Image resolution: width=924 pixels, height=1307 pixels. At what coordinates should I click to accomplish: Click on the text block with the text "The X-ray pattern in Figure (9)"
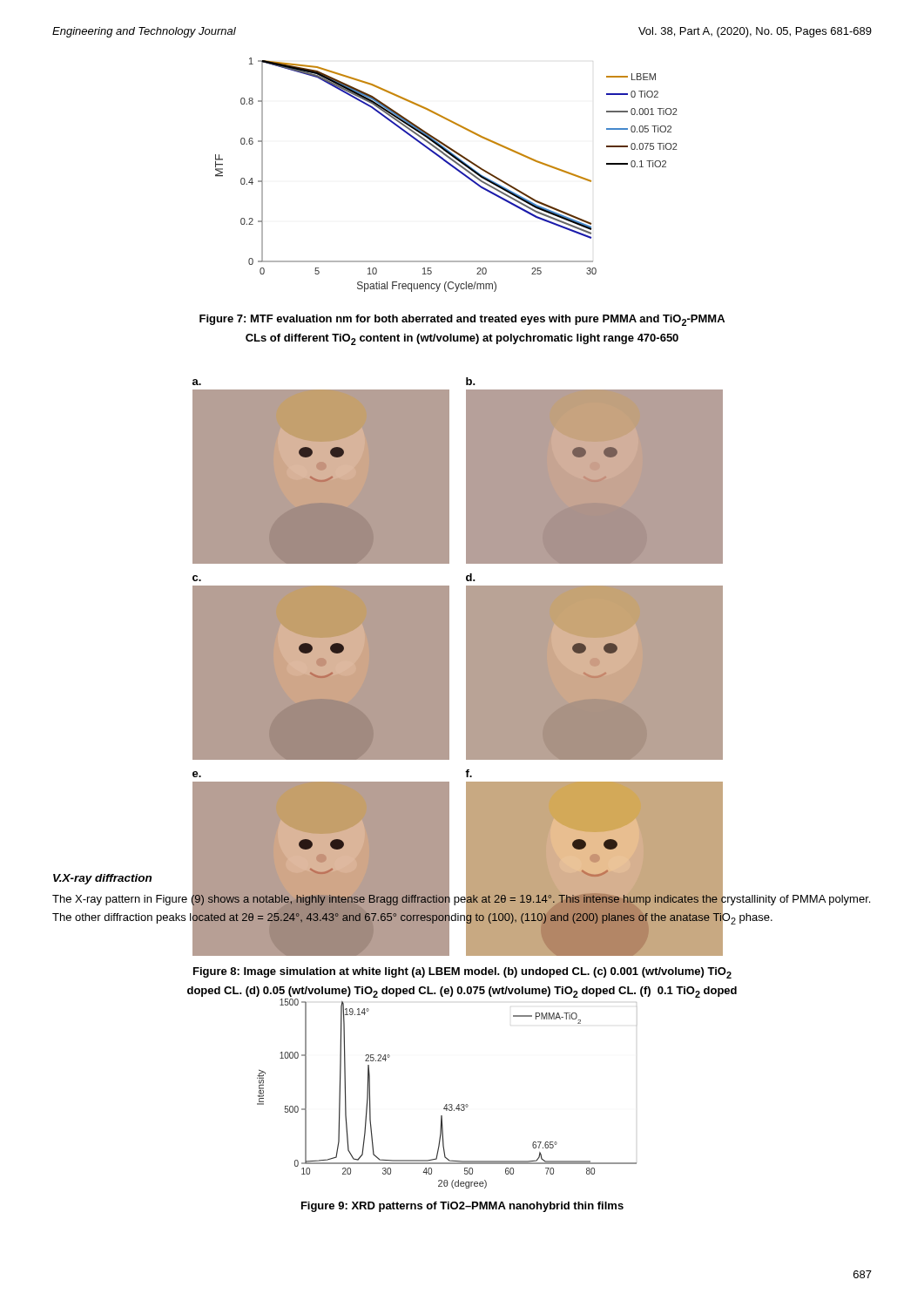tap(462, 909)
